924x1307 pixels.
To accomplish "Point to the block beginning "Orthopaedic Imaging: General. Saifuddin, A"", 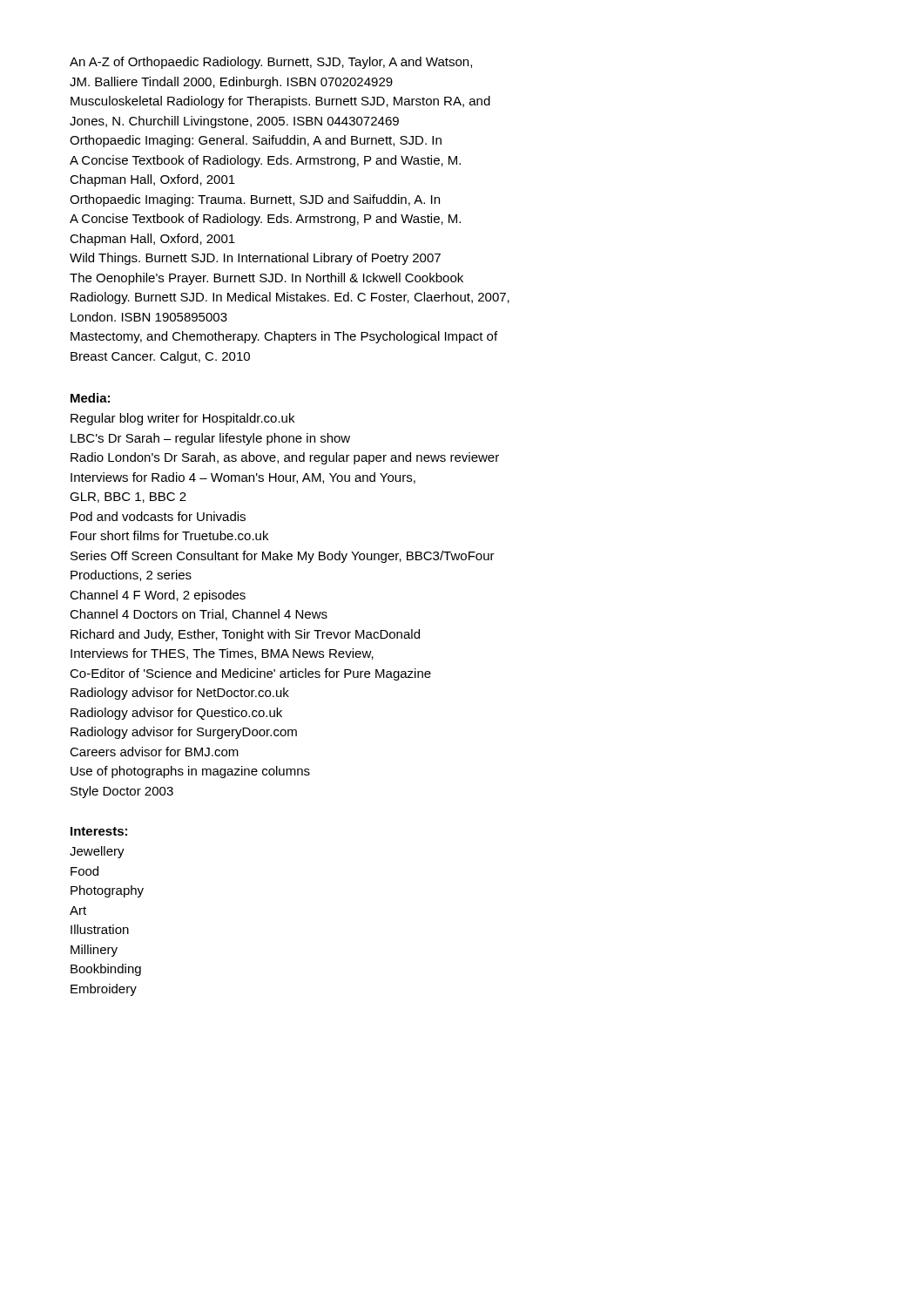I will point(266,159).
